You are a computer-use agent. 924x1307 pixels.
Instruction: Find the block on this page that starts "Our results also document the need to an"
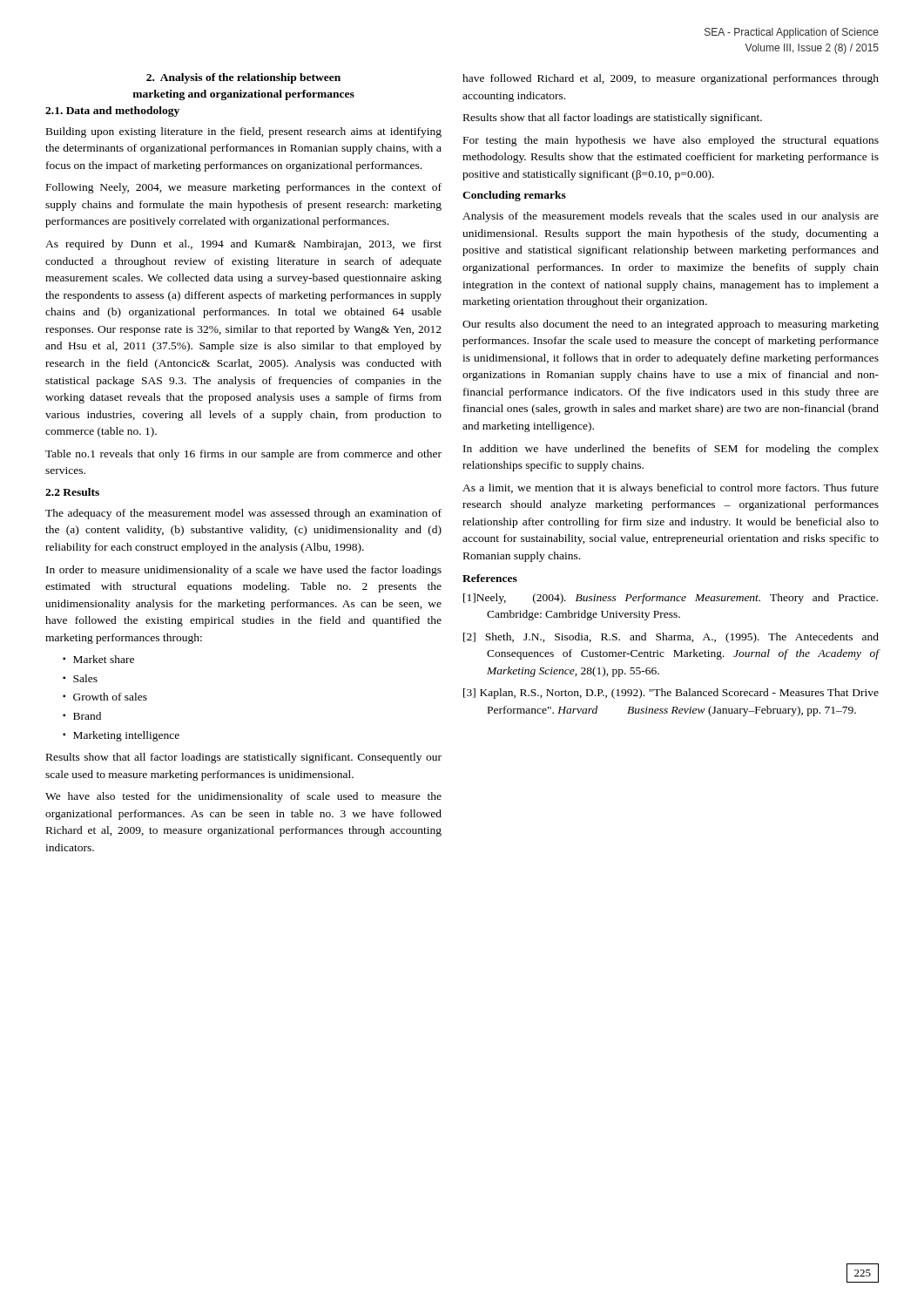(x=671, y=375)
